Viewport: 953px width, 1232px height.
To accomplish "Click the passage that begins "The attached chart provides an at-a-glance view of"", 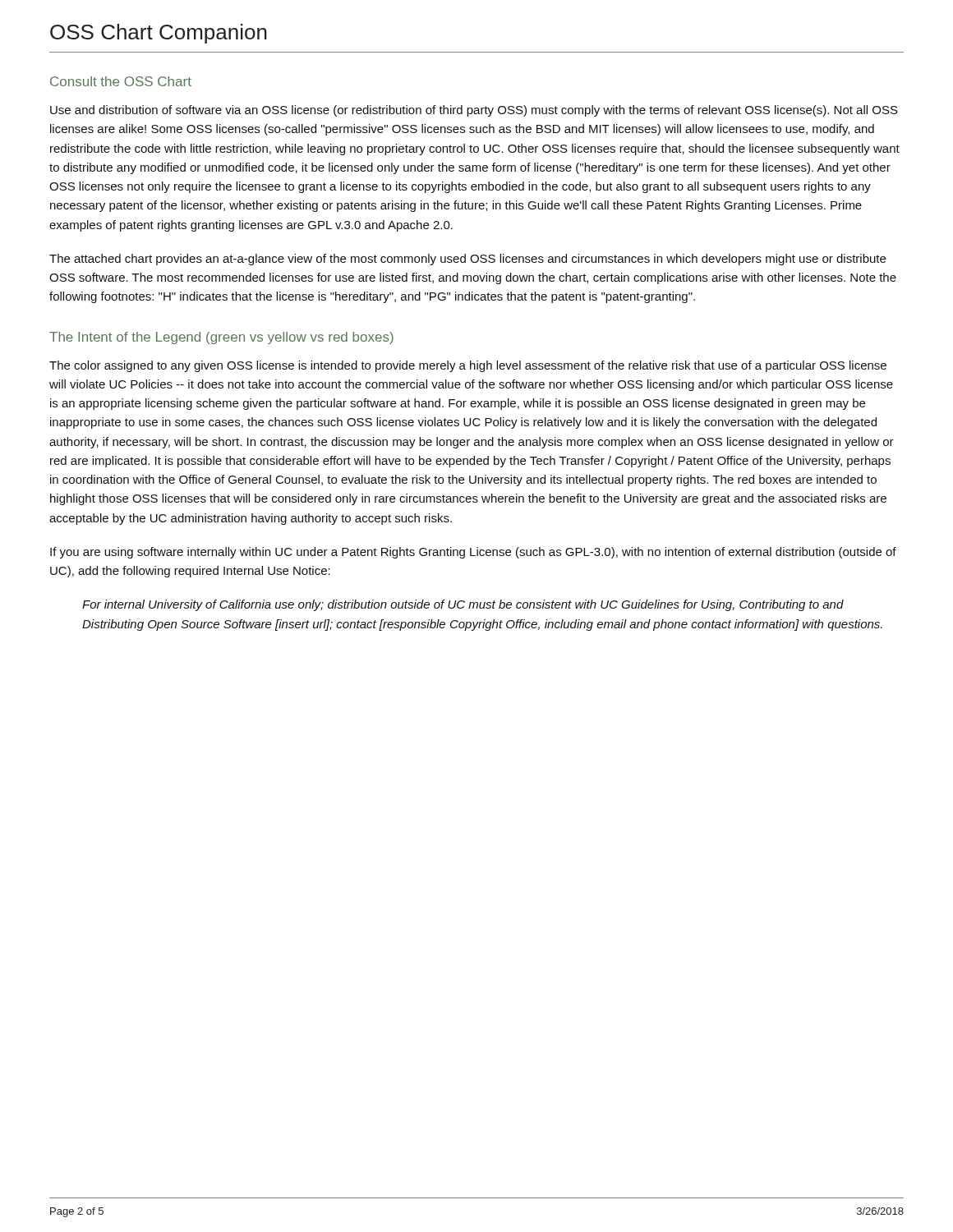I will pos(476,277).
